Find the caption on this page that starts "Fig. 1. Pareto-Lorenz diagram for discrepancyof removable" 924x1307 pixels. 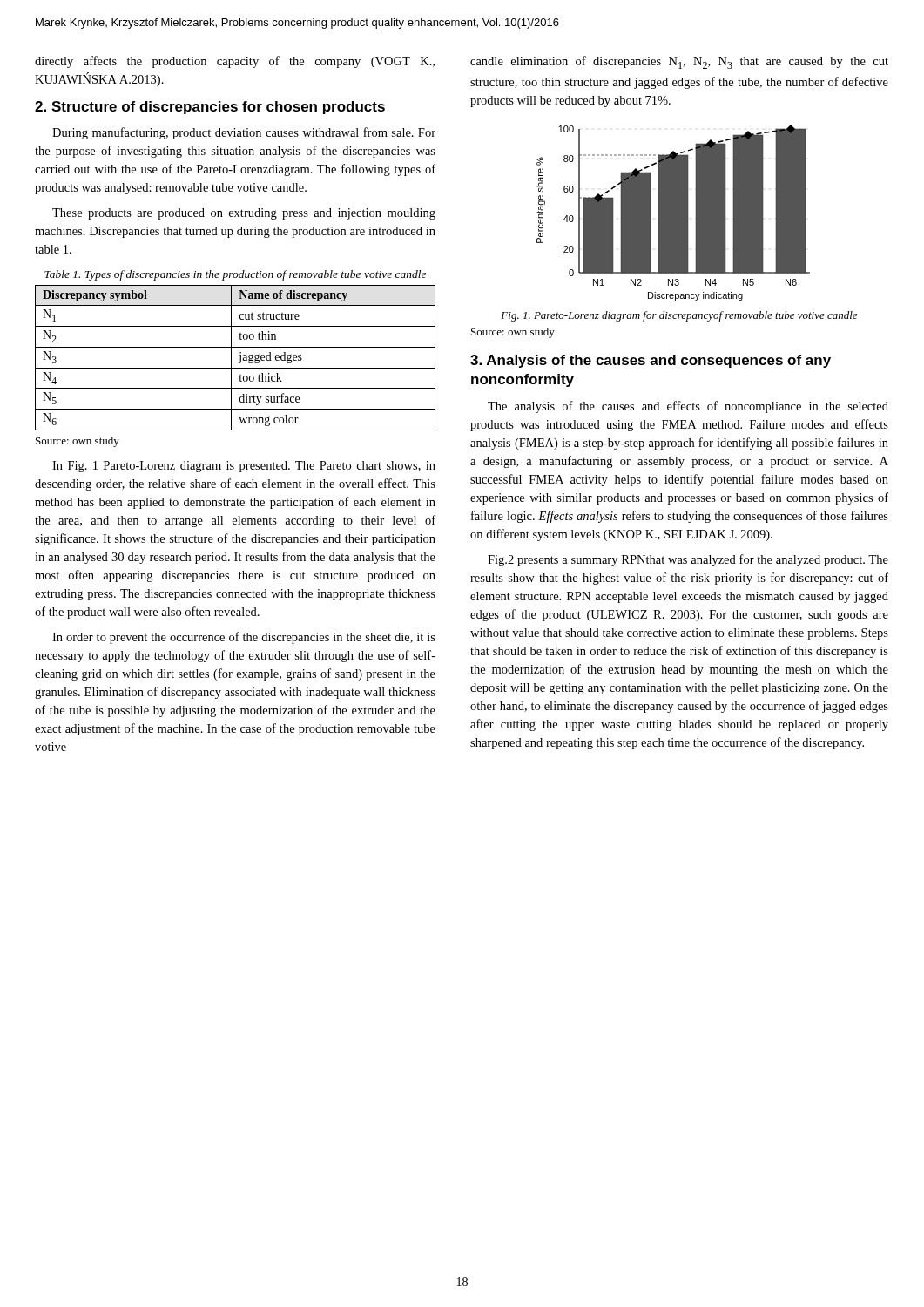[x=679, y=315]
